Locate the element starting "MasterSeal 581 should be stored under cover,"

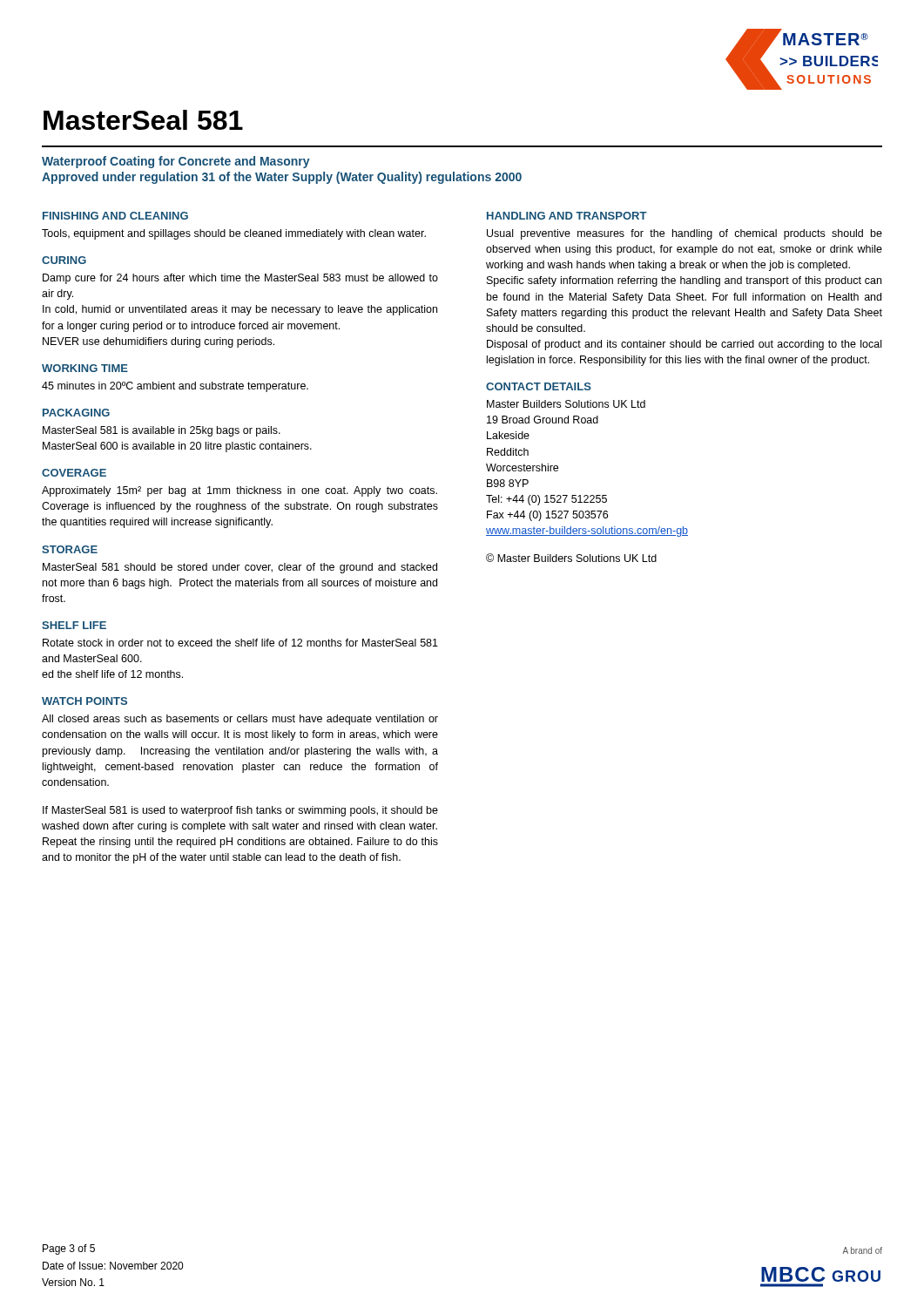coord(240,583)
